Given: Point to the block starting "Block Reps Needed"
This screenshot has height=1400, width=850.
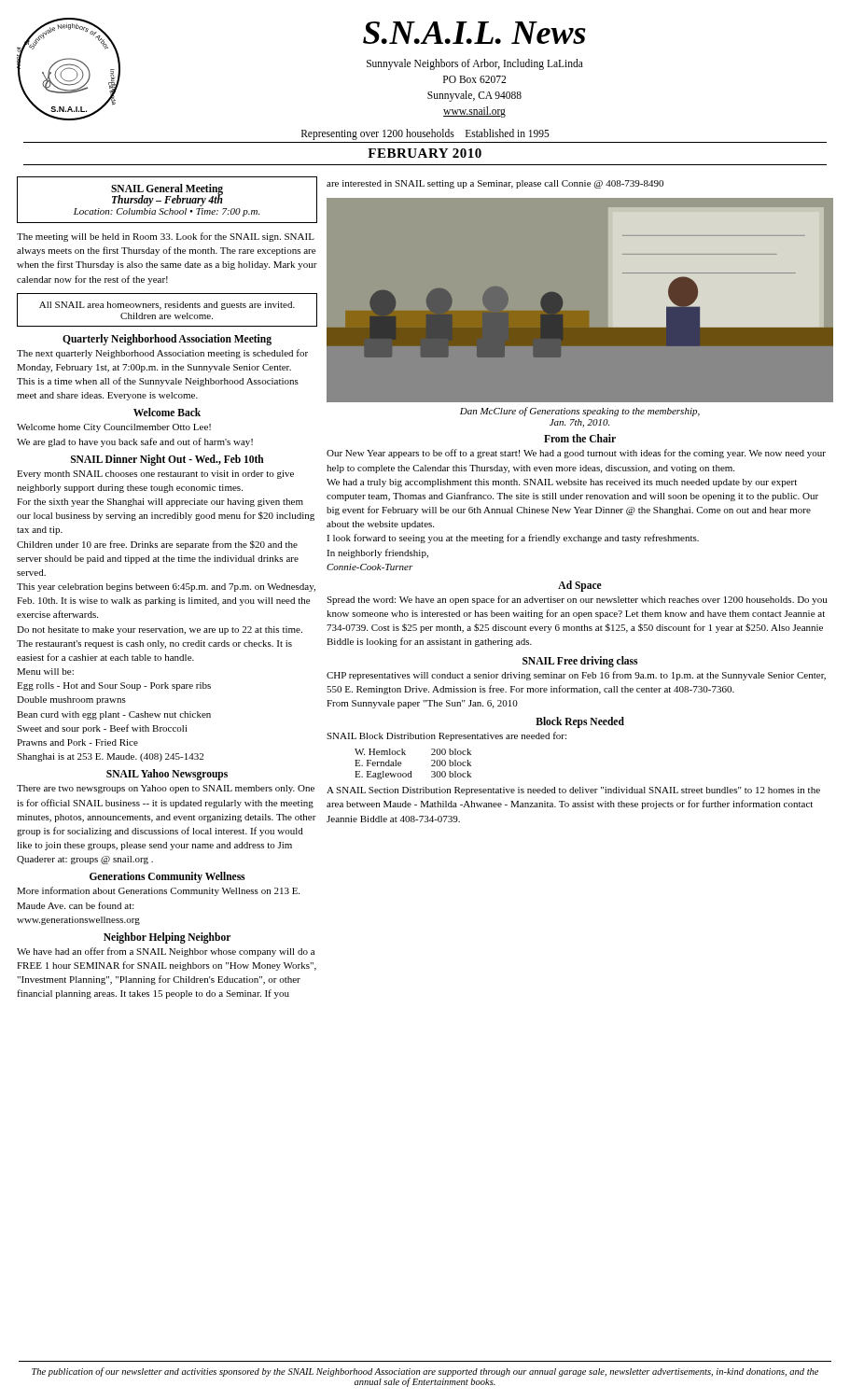Looking at the screenshot, I should pyautogui.click(x=580, y=722).
